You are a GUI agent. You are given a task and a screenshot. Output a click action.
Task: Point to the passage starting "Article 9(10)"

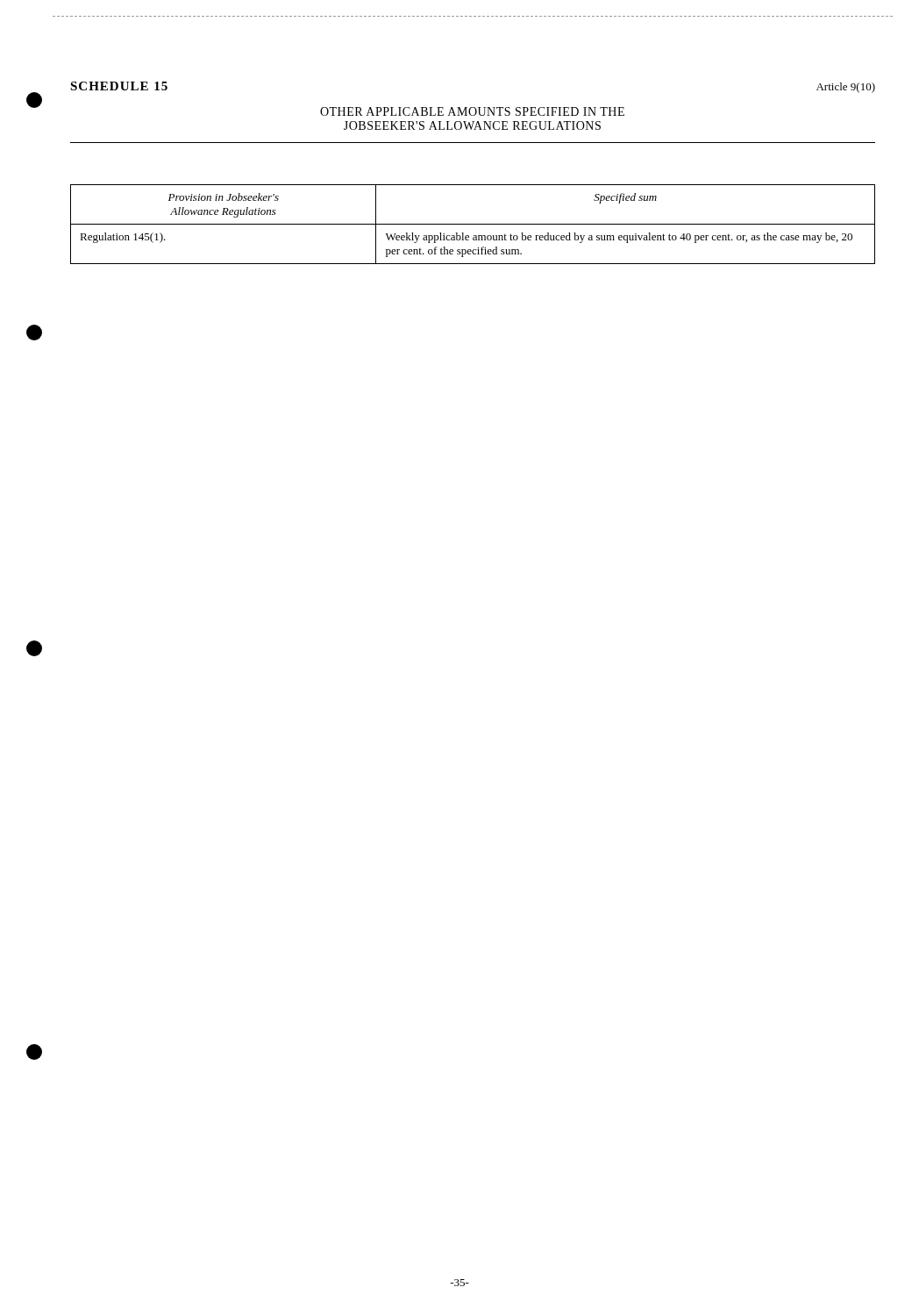tap(846, 86)
